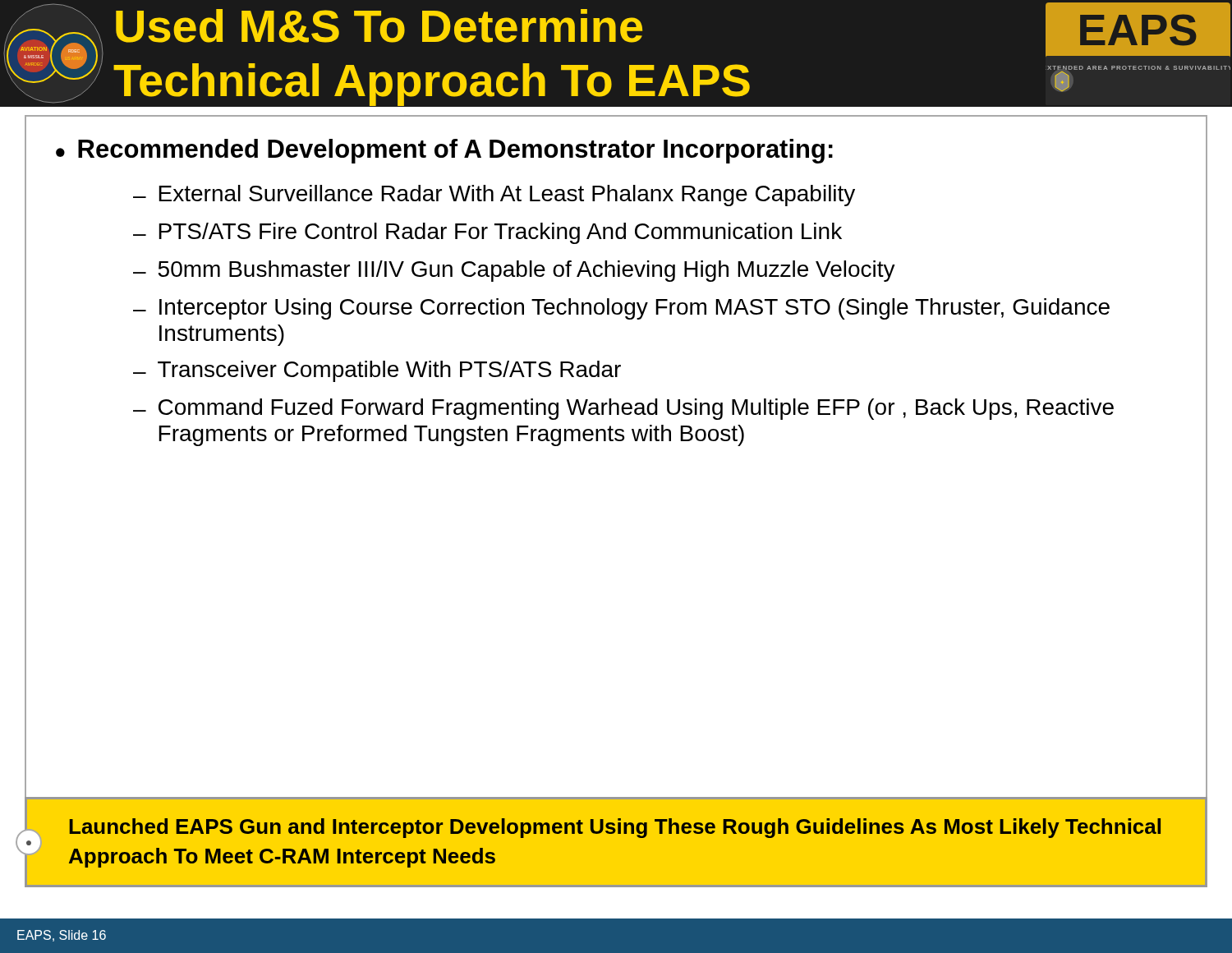Select the element starting "● Launched EAPS Gun and"
The image size is (1232, 953).
click(x=602, y=842)
